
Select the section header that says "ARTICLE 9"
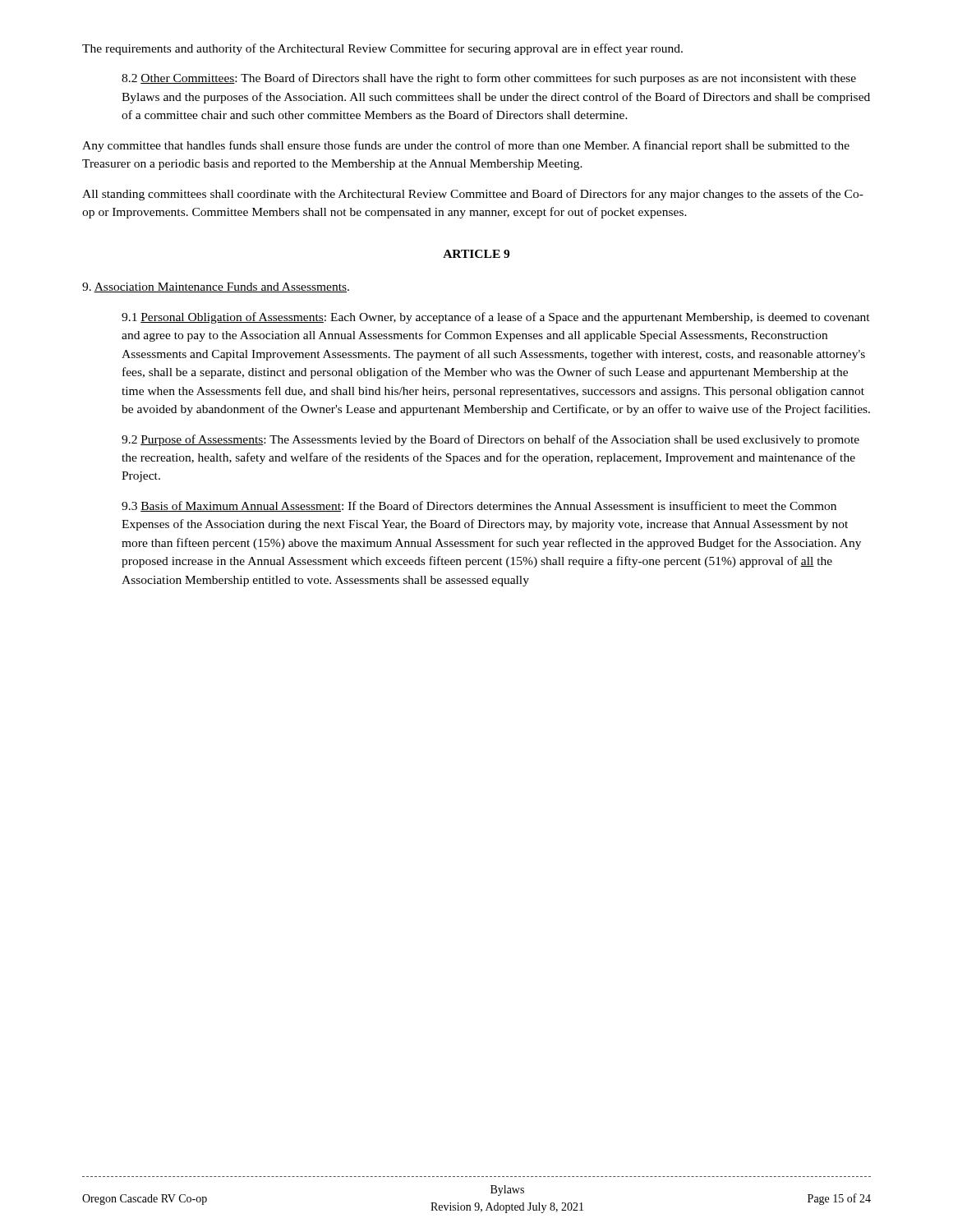point(476,253)
